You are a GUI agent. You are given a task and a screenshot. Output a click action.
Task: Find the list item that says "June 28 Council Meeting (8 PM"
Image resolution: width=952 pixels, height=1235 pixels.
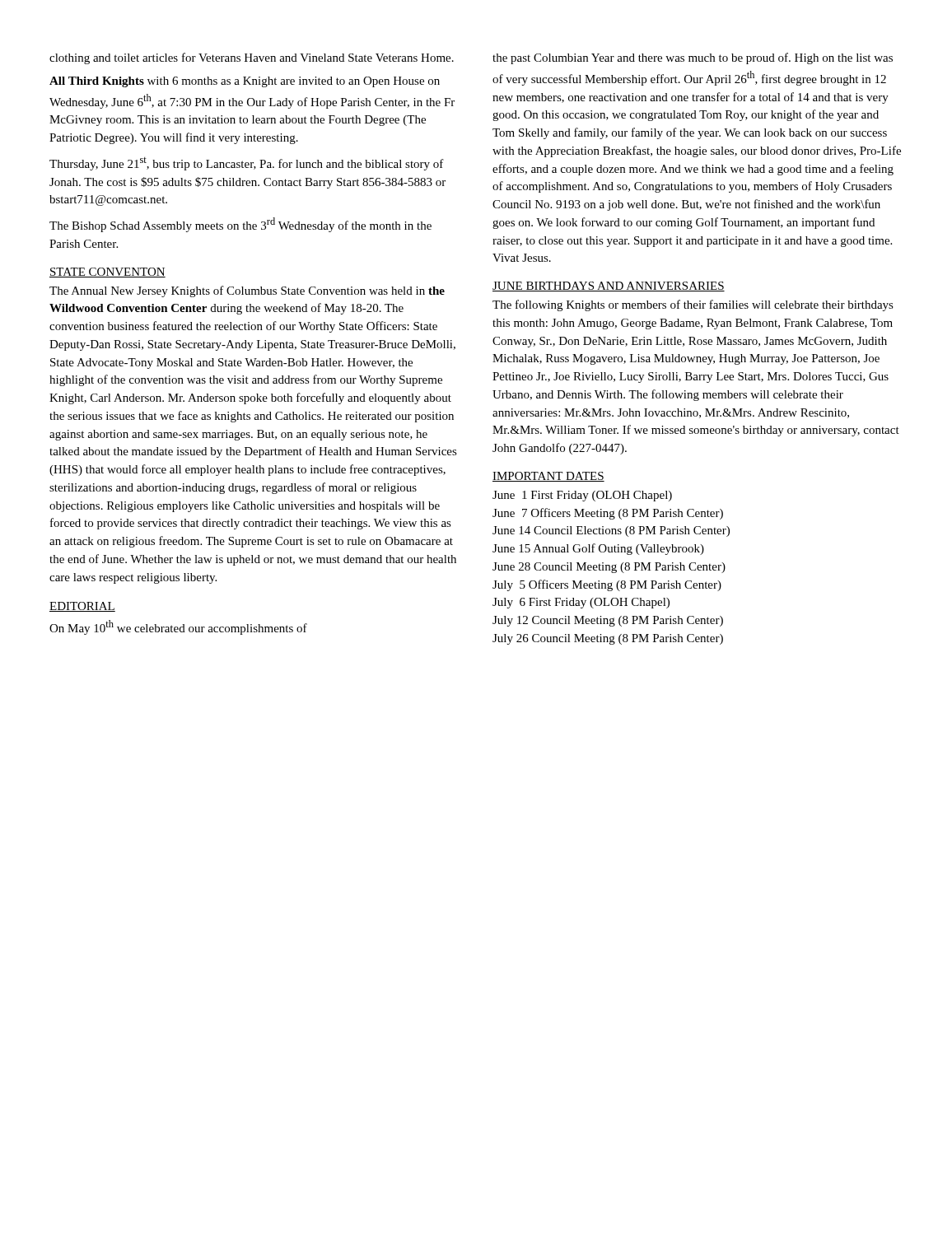coord(609,566)
